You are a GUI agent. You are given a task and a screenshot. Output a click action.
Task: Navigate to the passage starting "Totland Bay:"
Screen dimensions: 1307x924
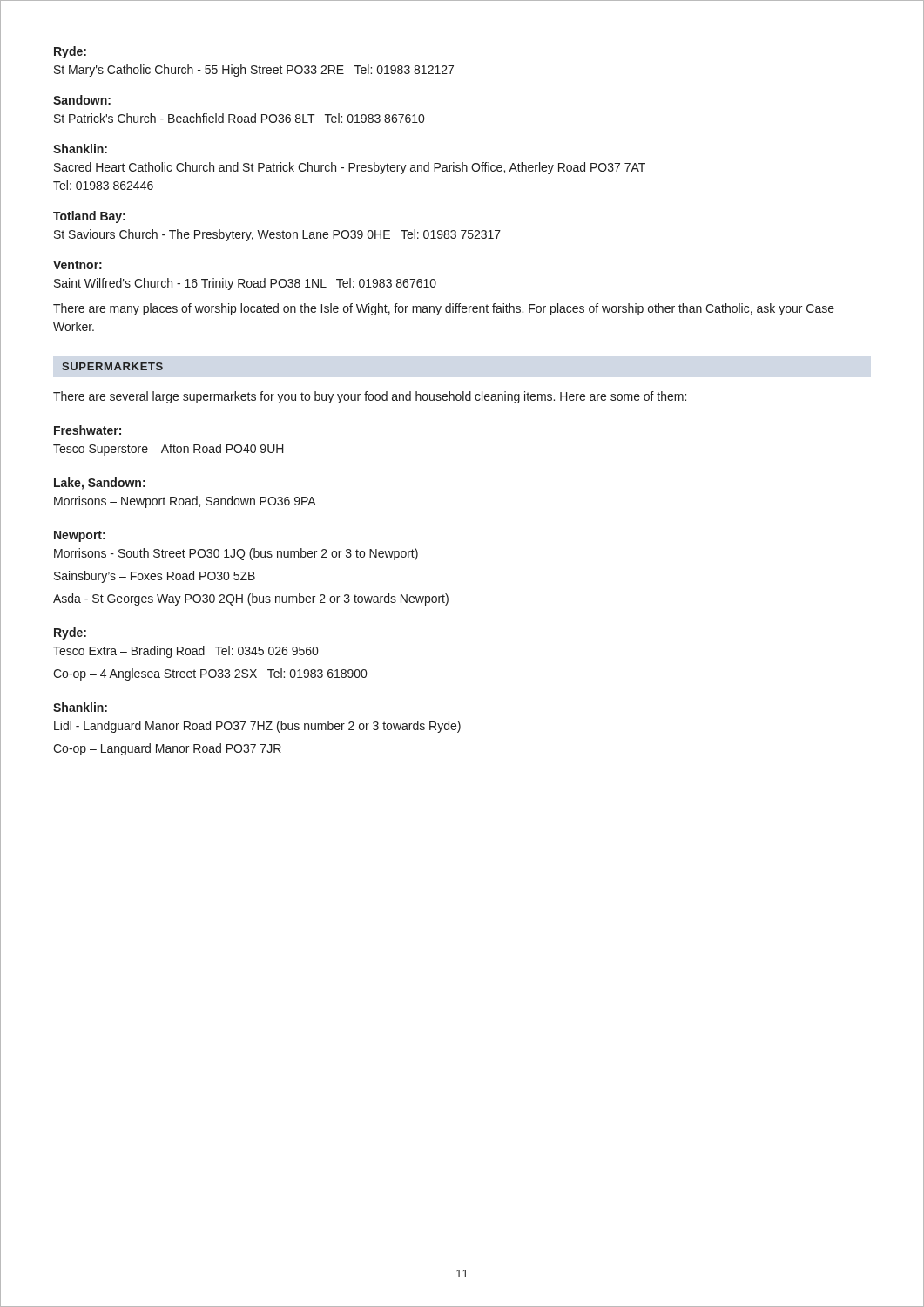pyautogui.click(x=90, y=216)
